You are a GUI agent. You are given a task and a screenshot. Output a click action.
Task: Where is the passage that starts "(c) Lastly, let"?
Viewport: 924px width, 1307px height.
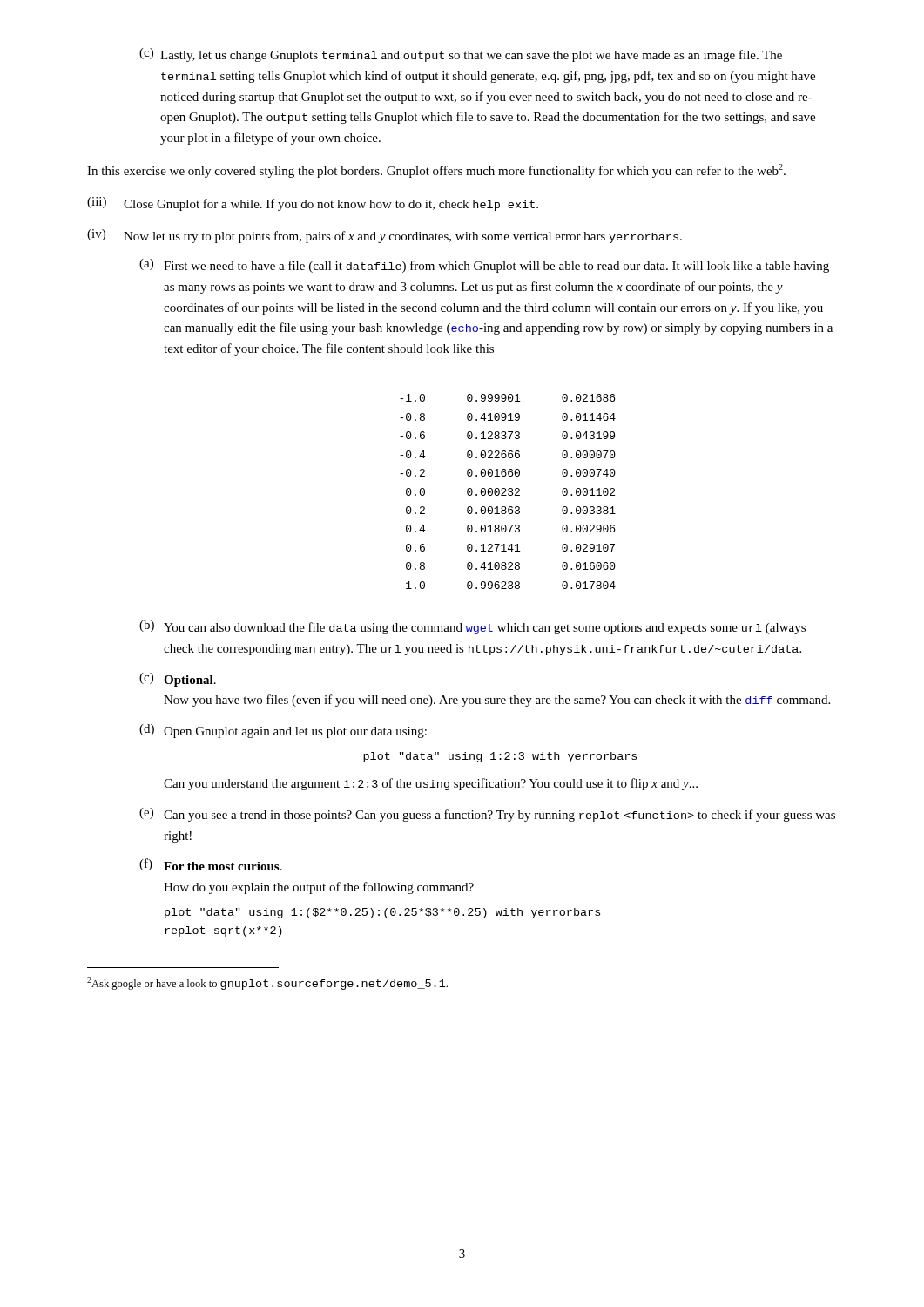[462, 97]
